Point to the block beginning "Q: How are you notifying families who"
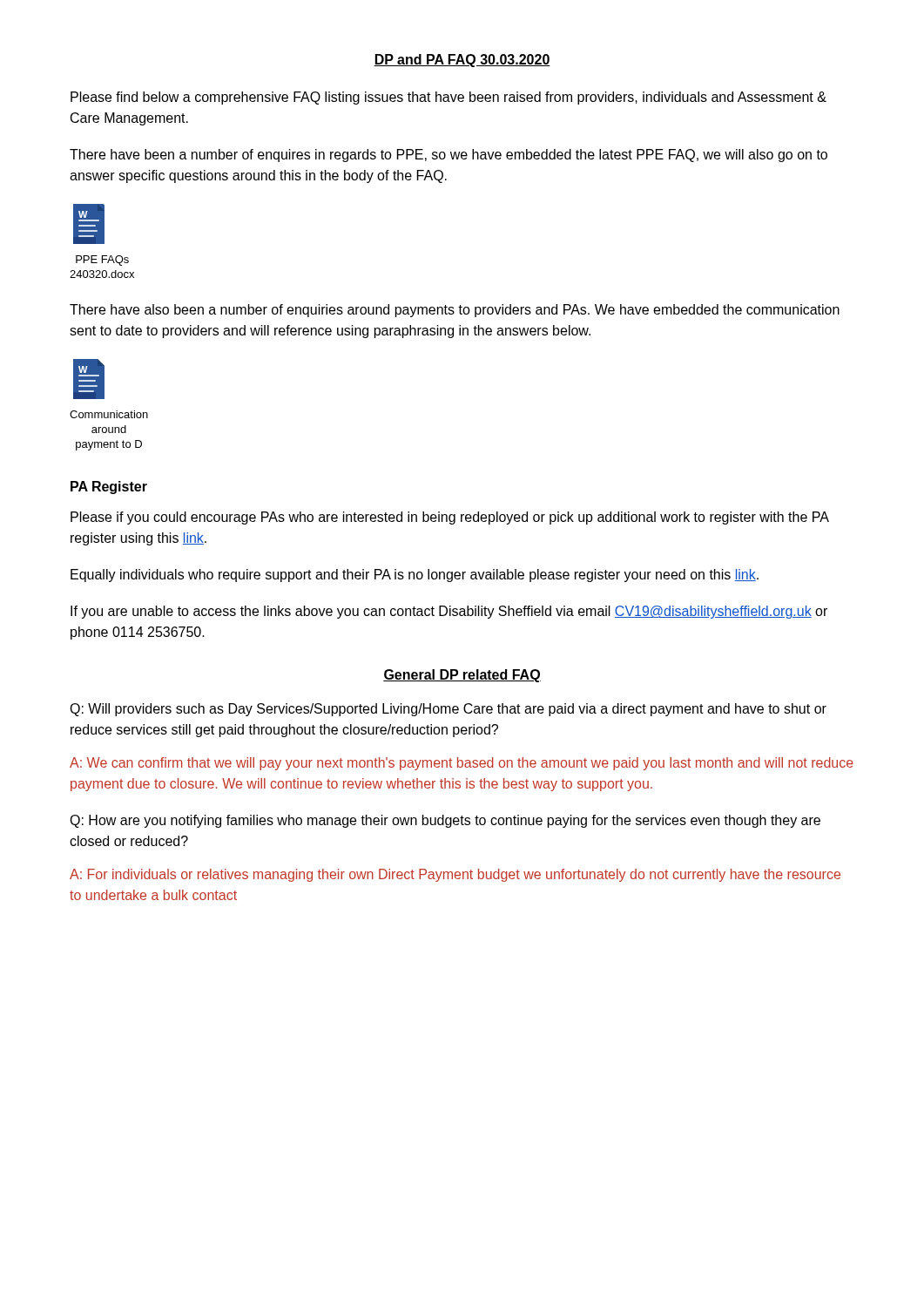The height and width of the screenshot is (1307, 924). (x=445, y=831)
